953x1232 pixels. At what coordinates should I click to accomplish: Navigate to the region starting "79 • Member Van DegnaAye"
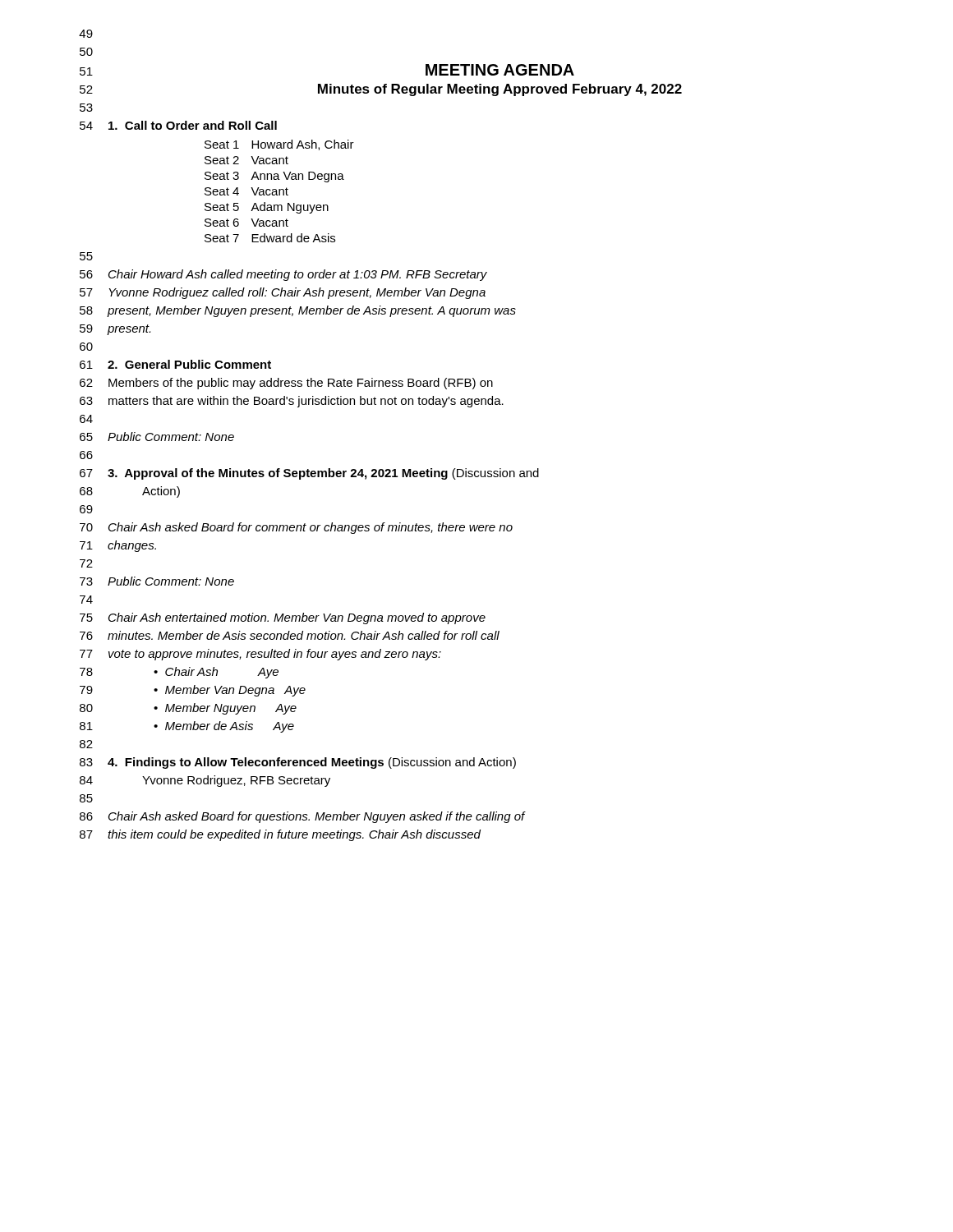click(193, 691)
